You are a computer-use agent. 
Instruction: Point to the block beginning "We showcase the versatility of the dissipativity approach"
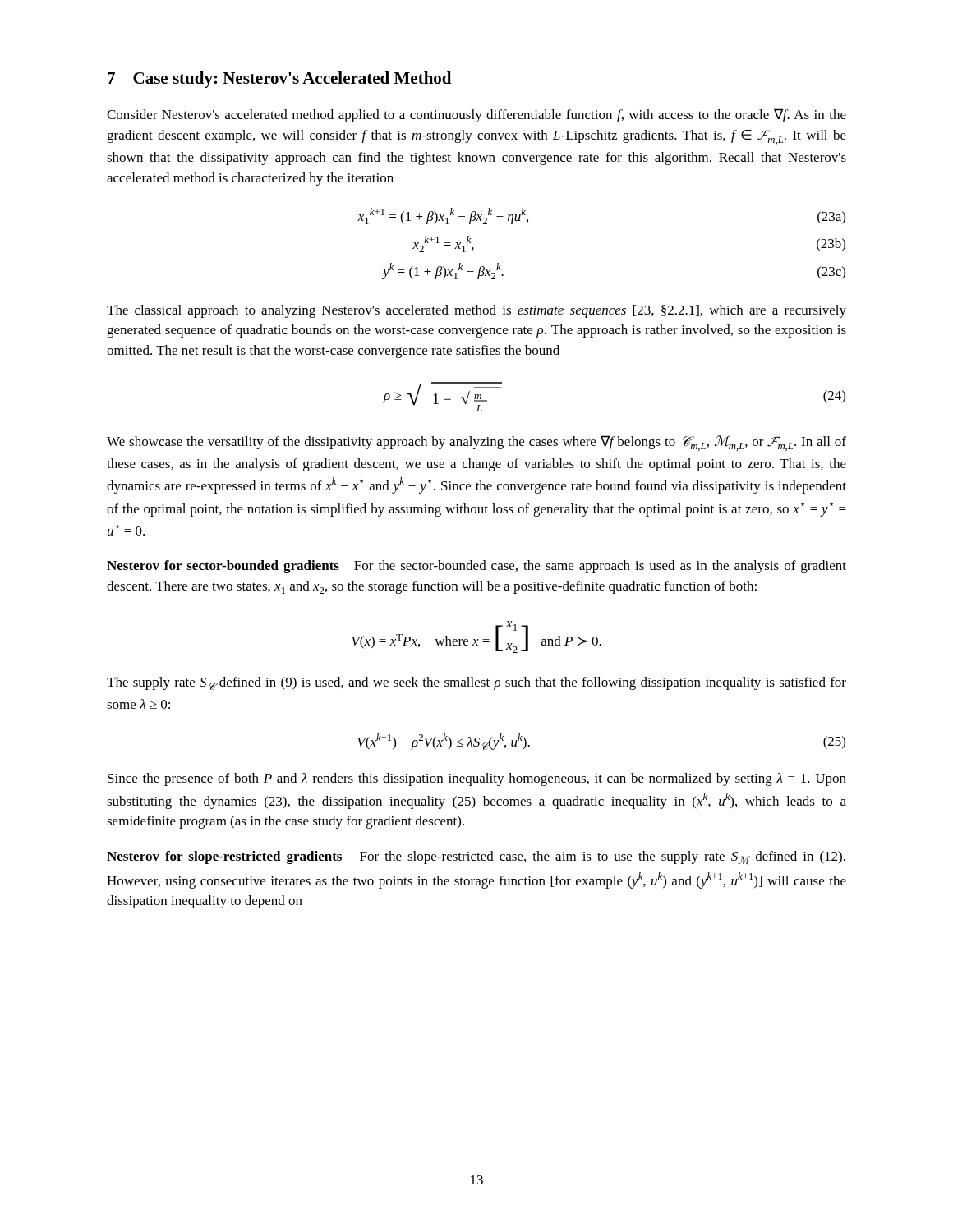476,486
